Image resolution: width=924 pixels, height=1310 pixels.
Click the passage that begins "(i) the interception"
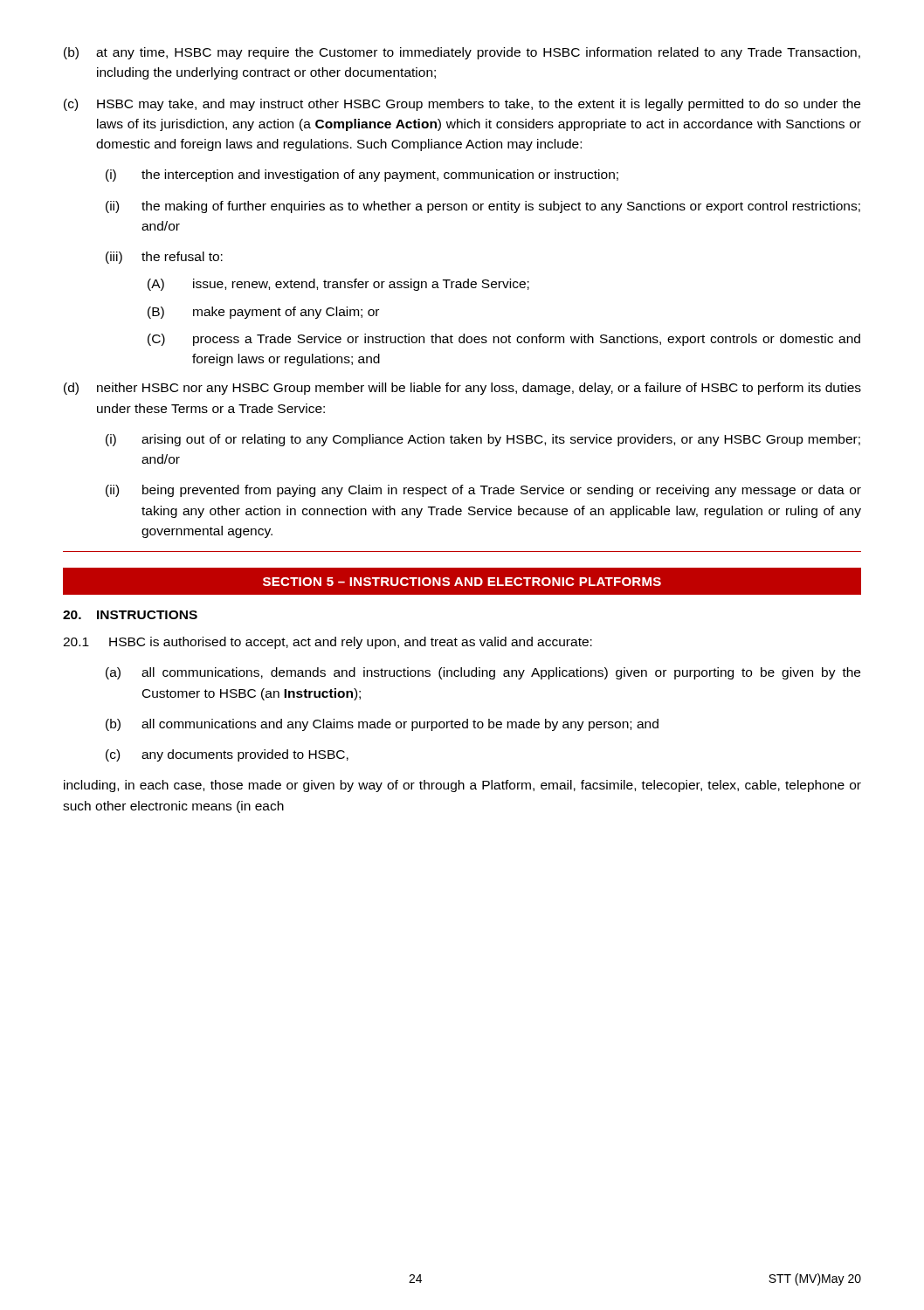point(483,175)
